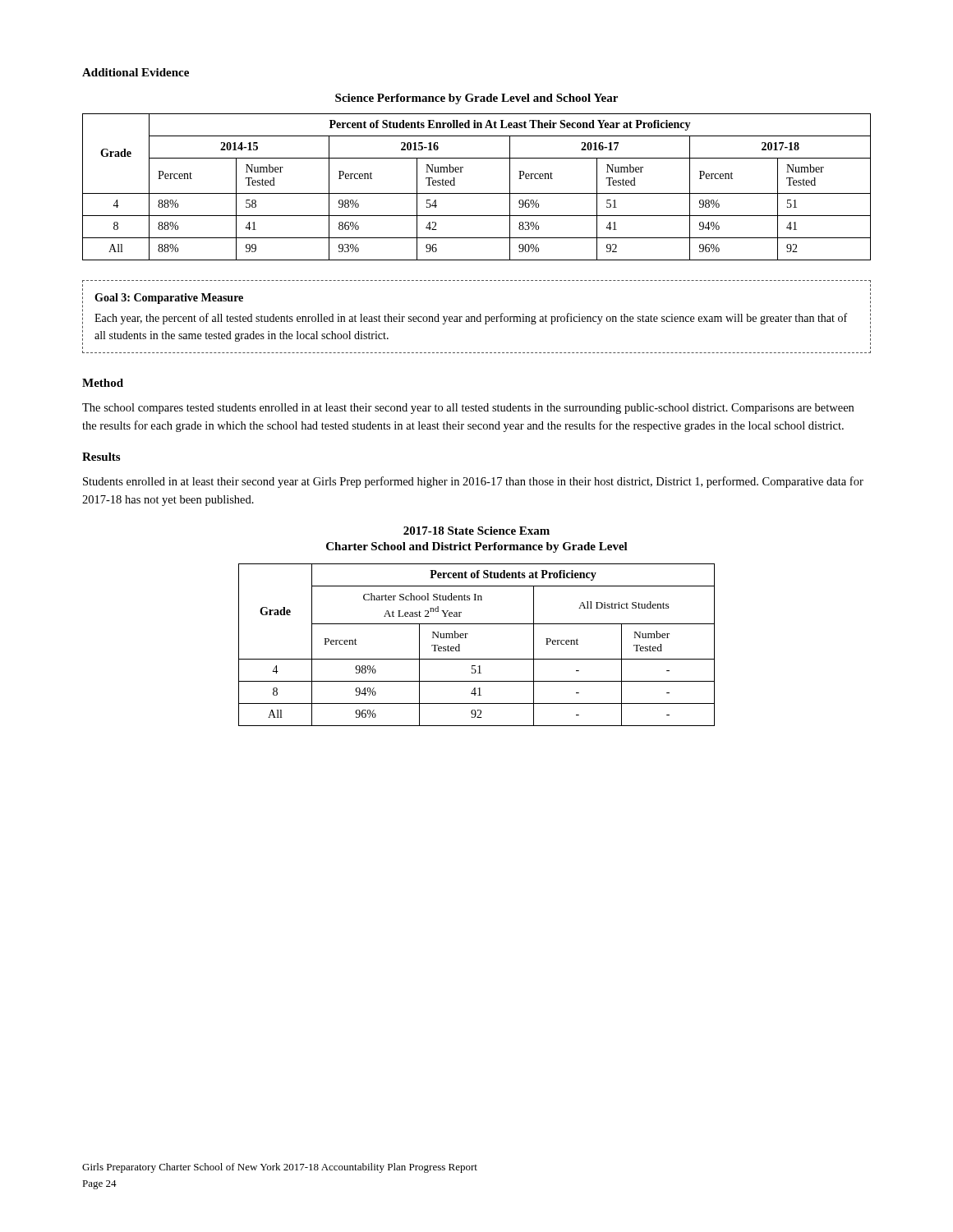Find the passage starting "Students enrolled in at least their second year"
The width and height of the screenshot is (953, 1232).
click(473, 490)
